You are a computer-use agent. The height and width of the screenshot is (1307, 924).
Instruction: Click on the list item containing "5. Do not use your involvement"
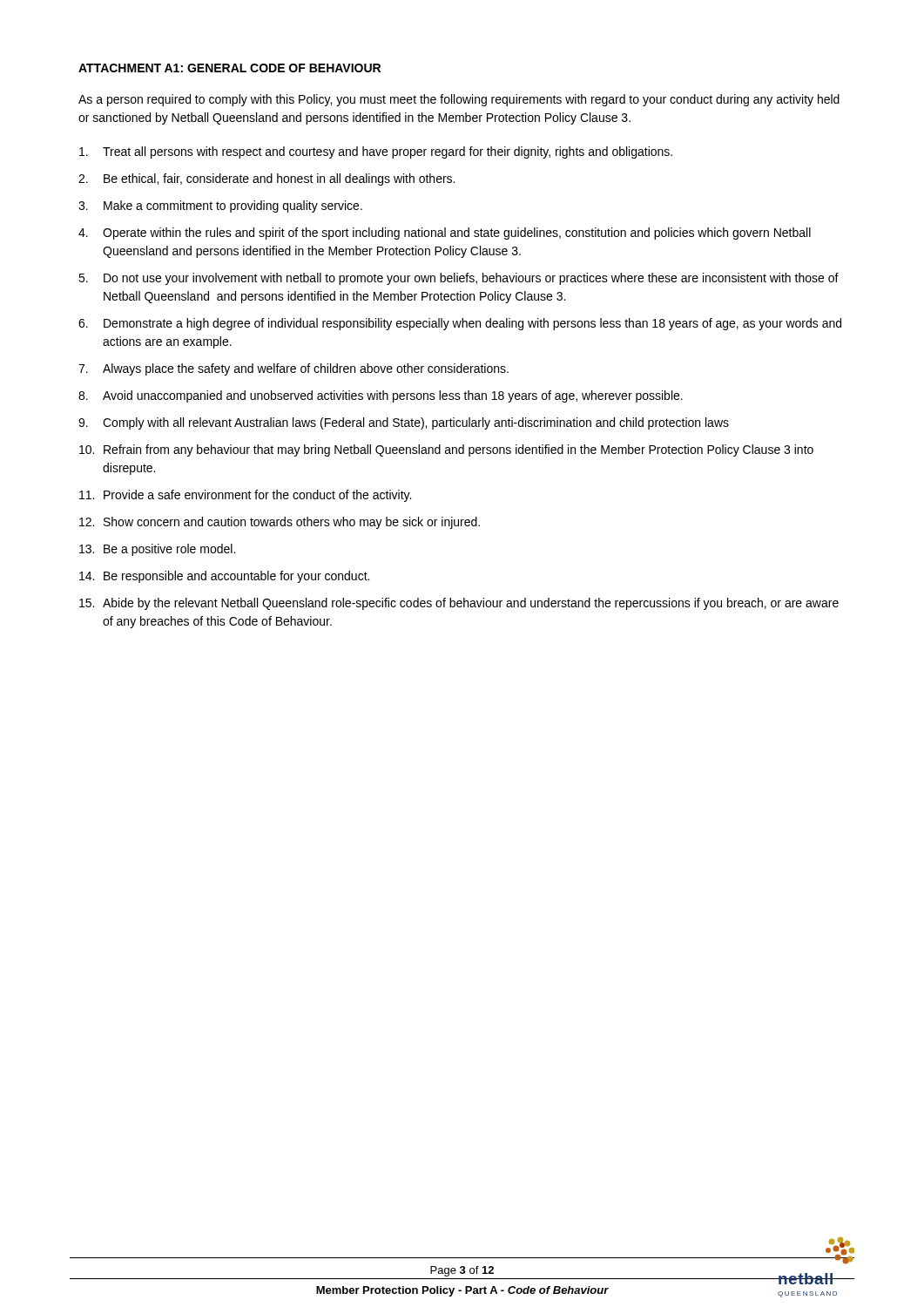coord(462,288)
